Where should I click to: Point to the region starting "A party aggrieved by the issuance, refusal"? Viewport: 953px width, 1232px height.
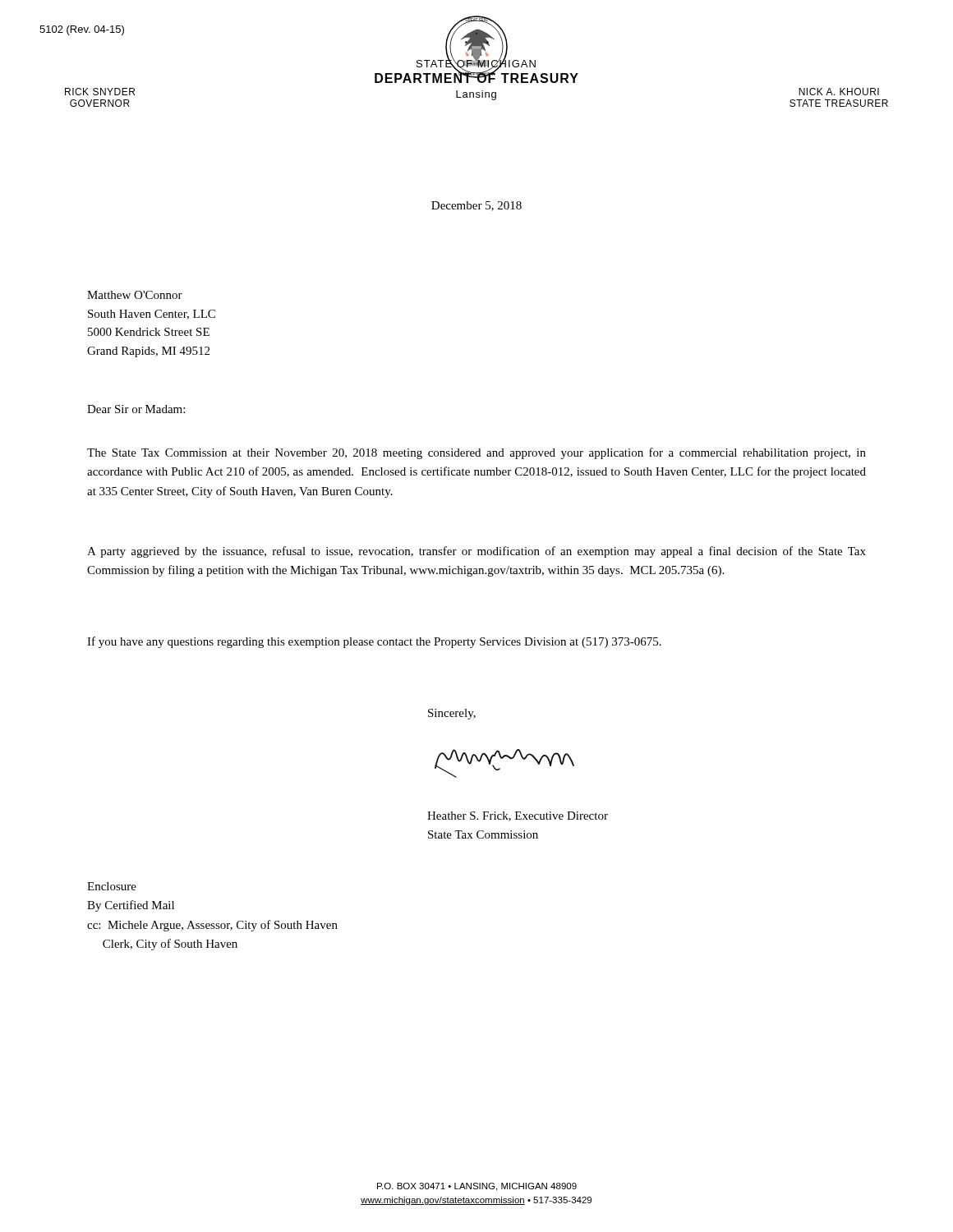(476, 561)
